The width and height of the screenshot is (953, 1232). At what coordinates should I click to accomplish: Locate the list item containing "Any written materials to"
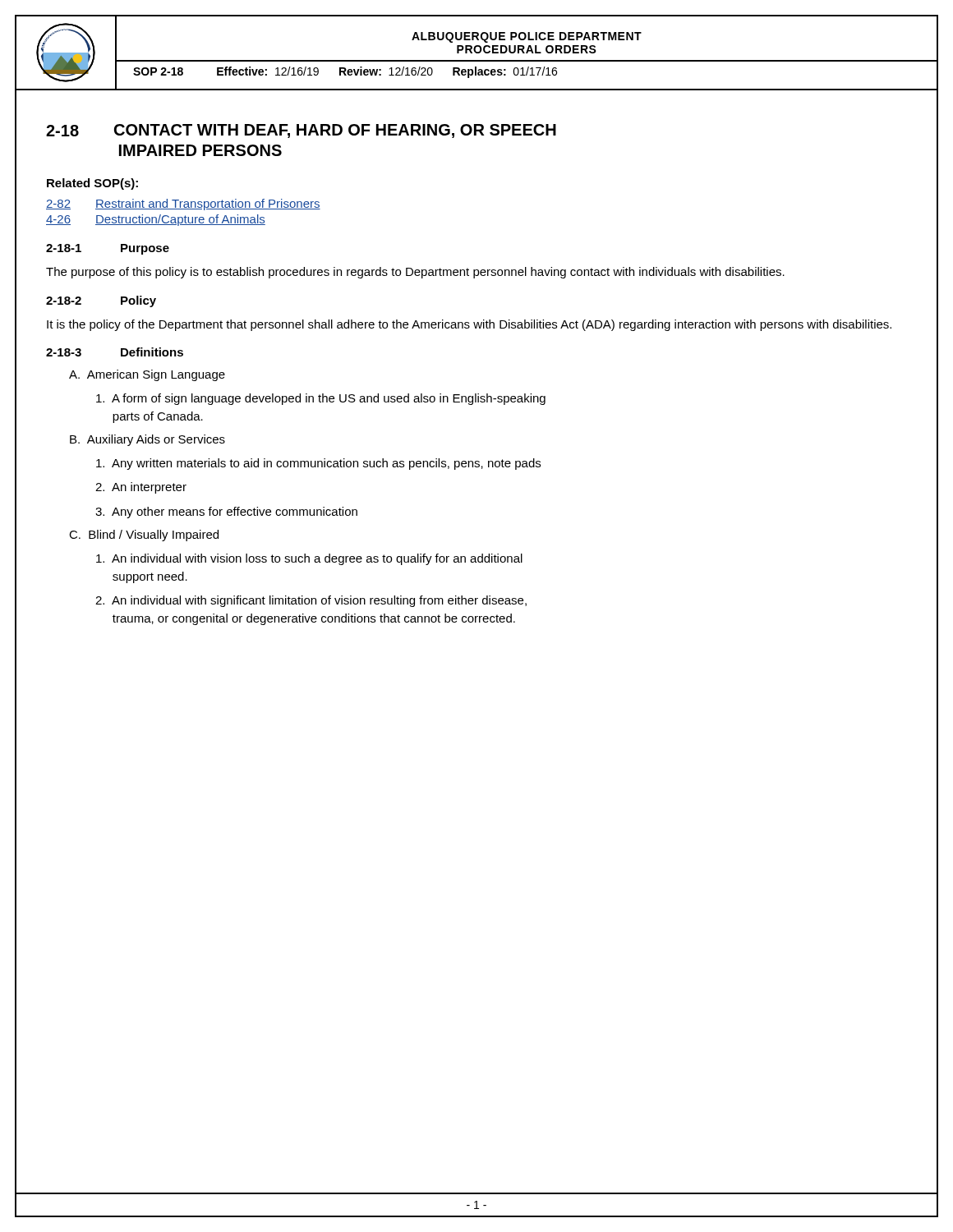point(318,462)
